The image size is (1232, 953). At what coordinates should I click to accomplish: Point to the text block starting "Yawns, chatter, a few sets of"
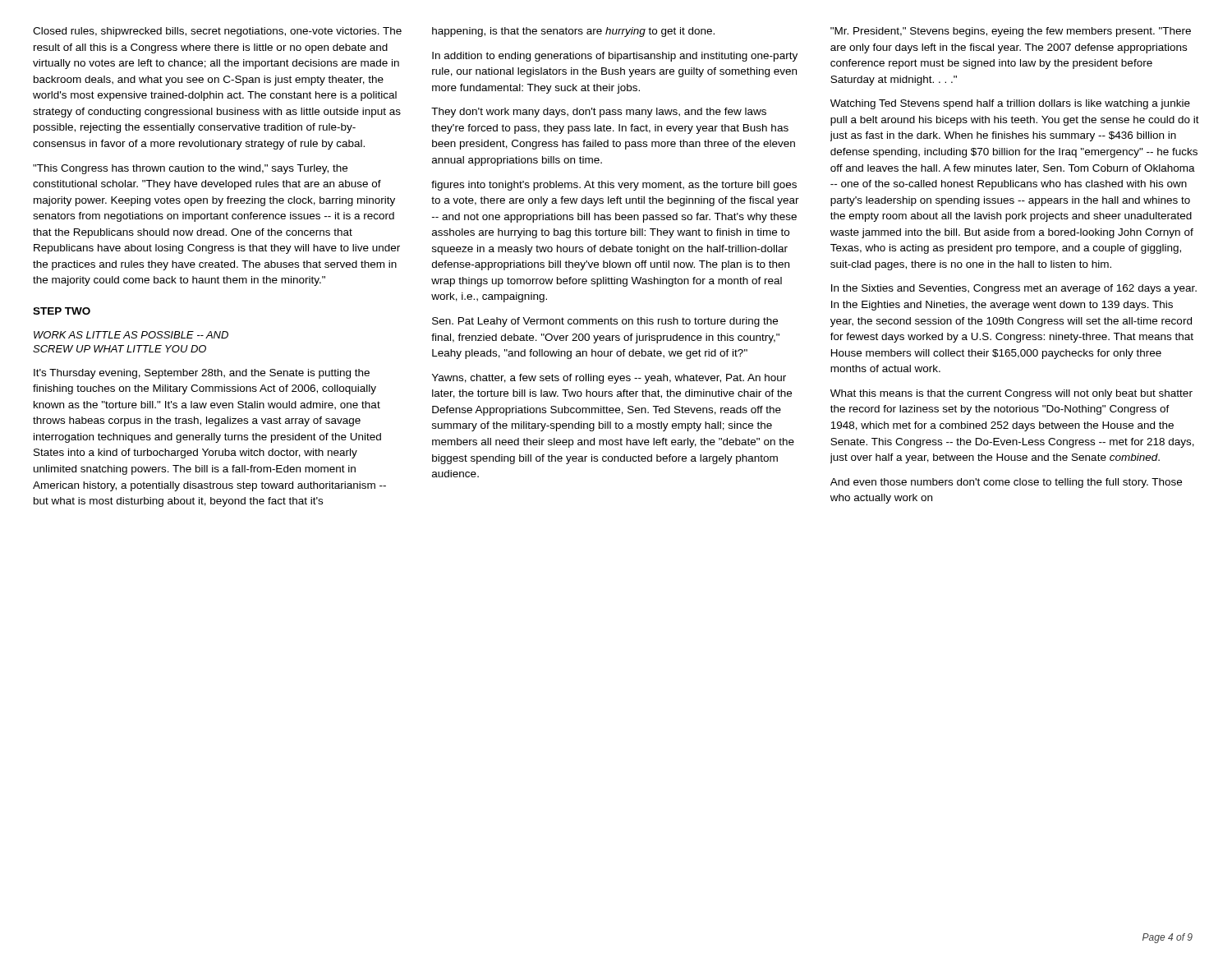click(x=616, y=426)
